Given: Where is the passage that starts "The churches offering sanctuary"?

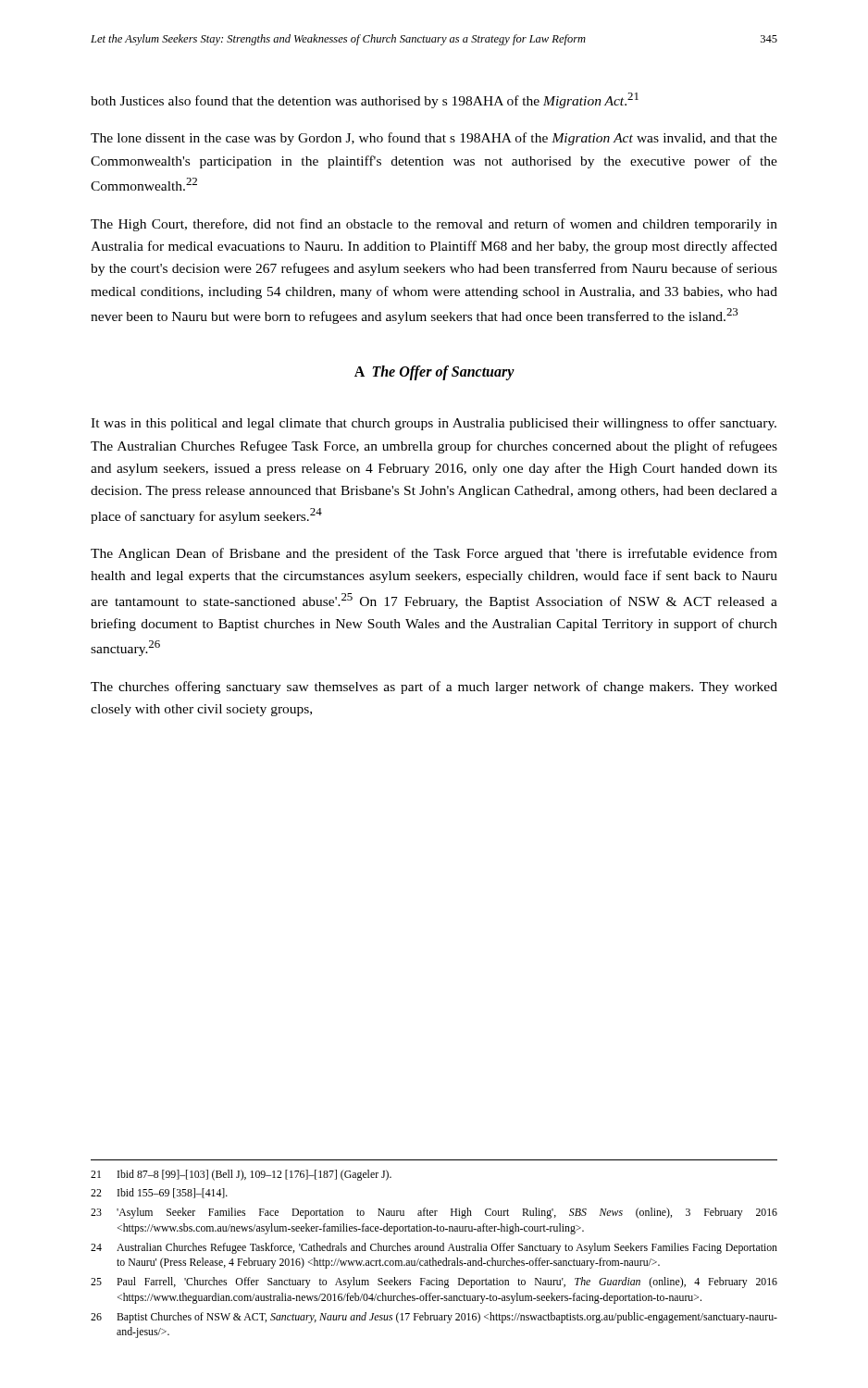Looking at the screenshot, I should pyautogui.click(x=434, y=697).
